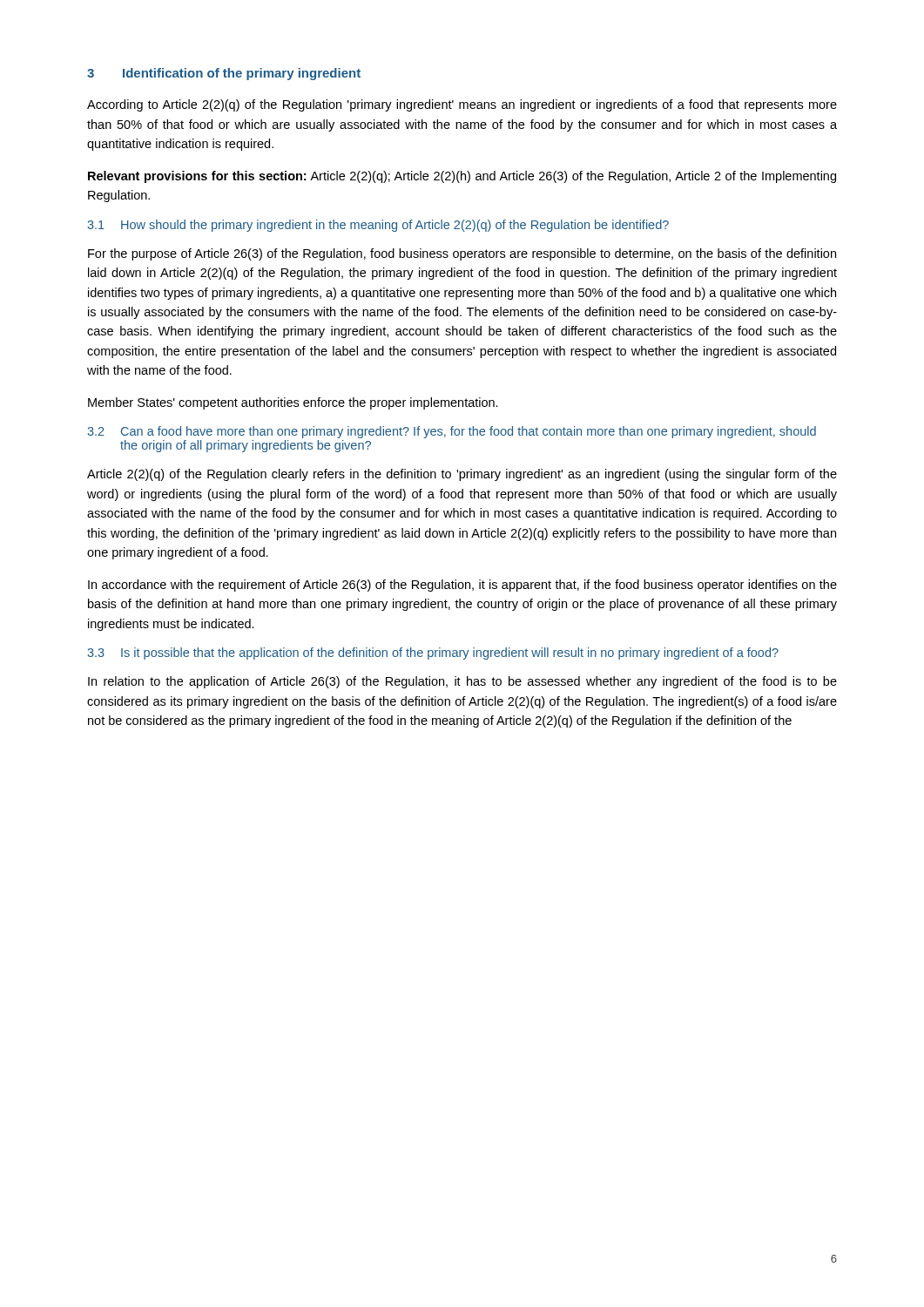The image size is (924, 1307).
Task: Point to the passage starting "For the purpose of Article 26(3)"
Action: (462, 312)
